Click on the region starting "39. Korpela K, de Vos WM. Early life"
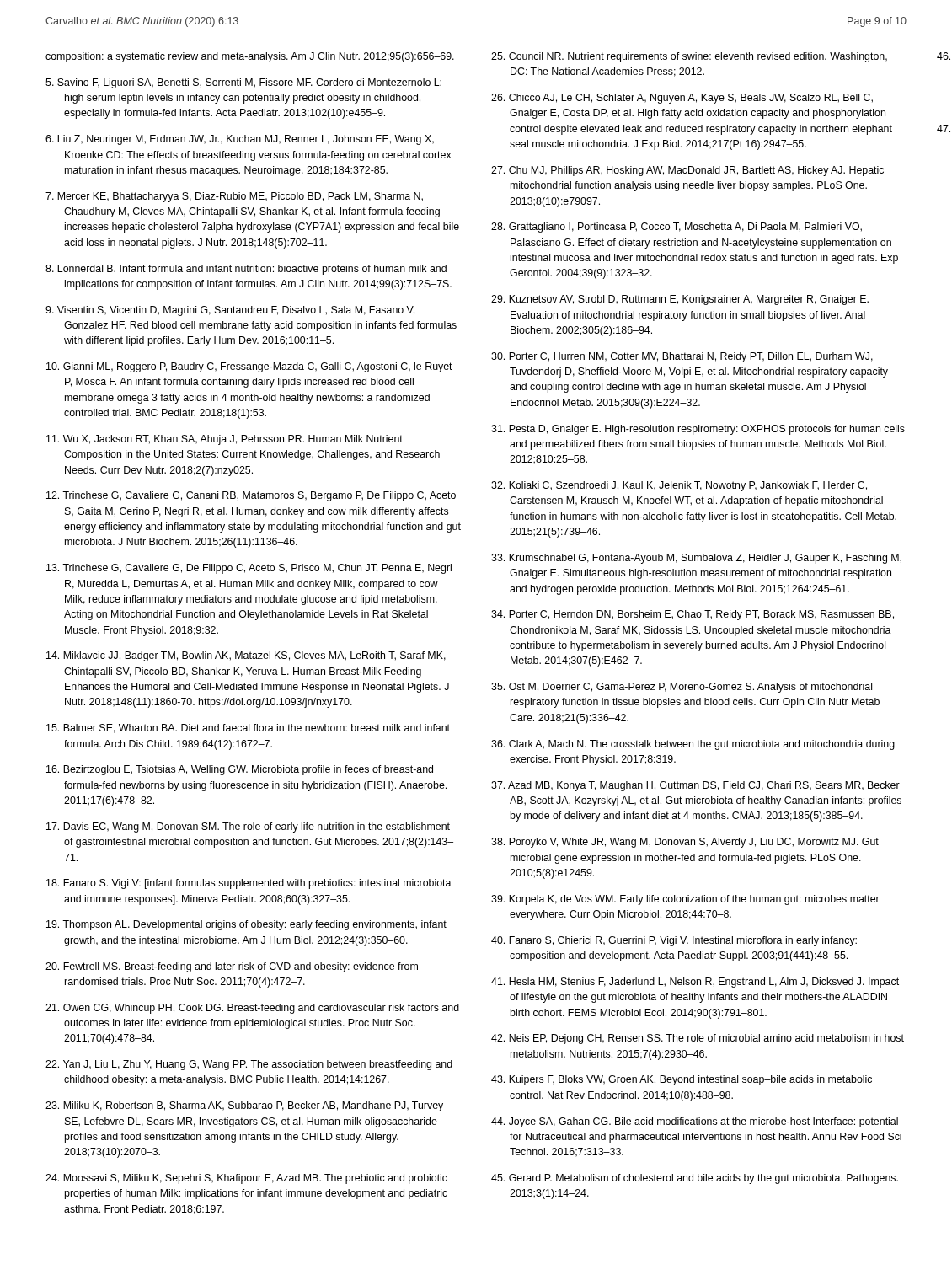Image resolution: width=952 pixels, height=1264 pixels. coord(699,907)
